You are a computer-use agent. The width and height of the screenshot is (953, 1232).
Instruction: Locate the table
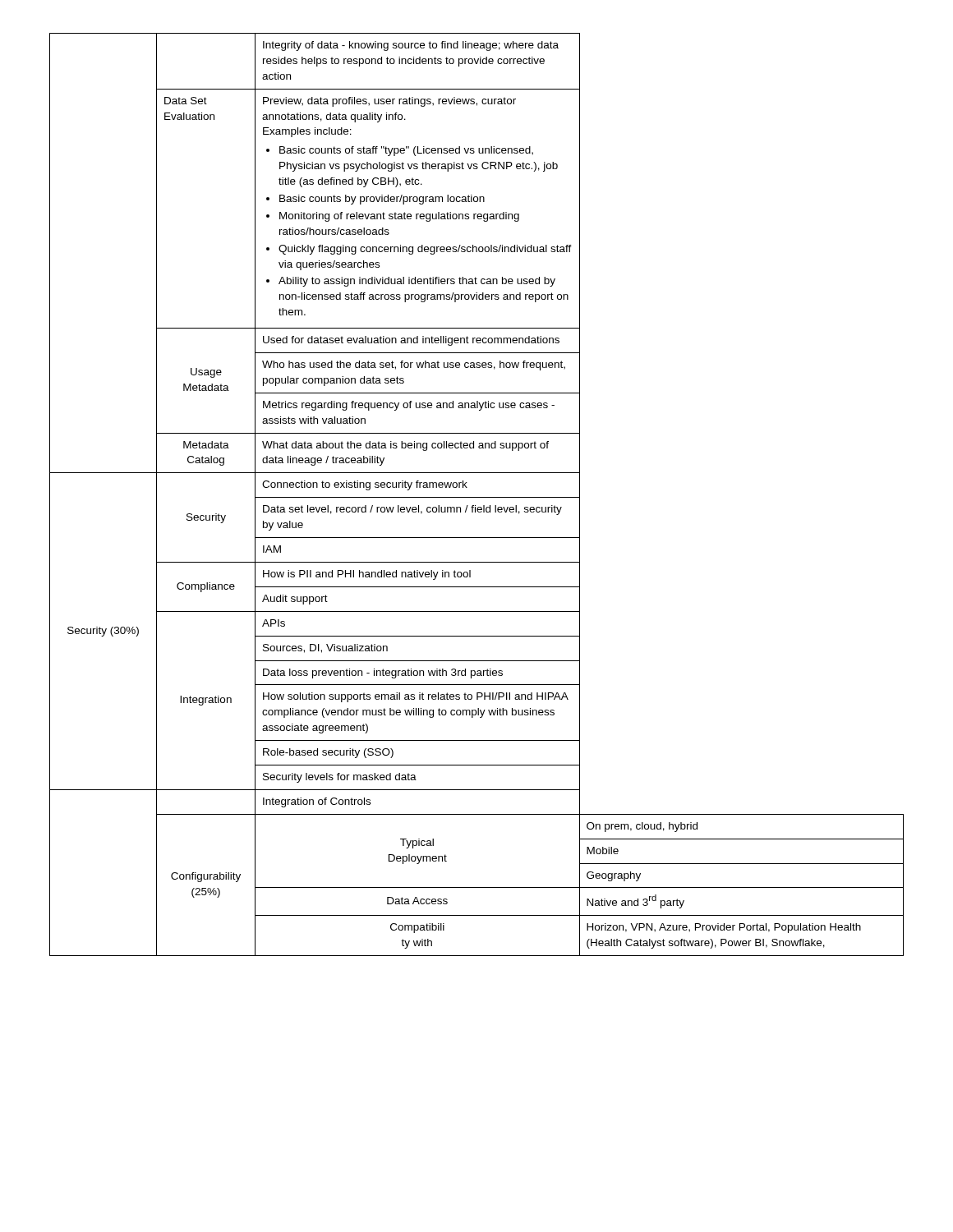tap(476, 494)
